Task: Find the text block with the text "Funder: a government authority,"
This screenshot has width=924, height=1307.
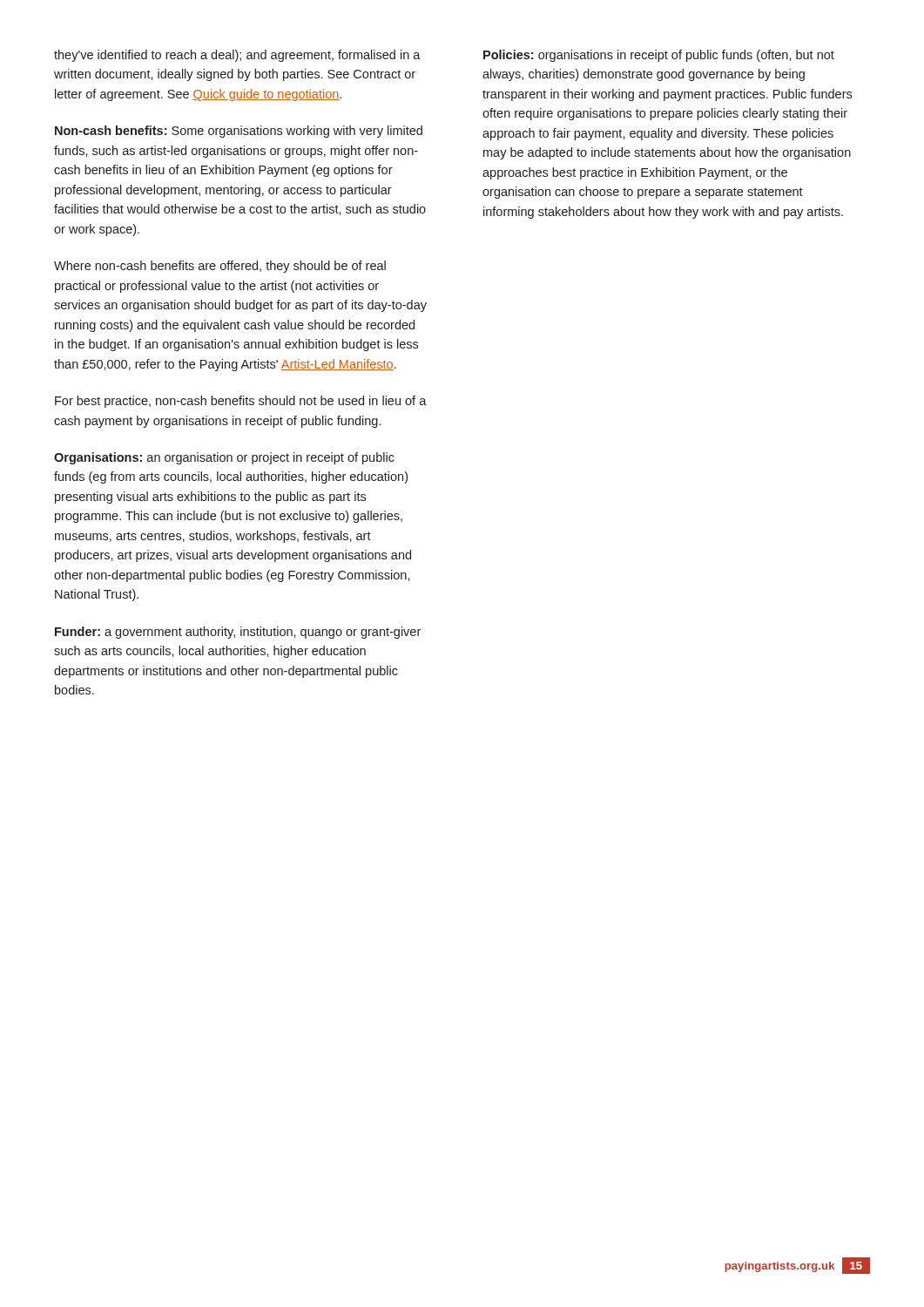Action: tap(237, 661)
